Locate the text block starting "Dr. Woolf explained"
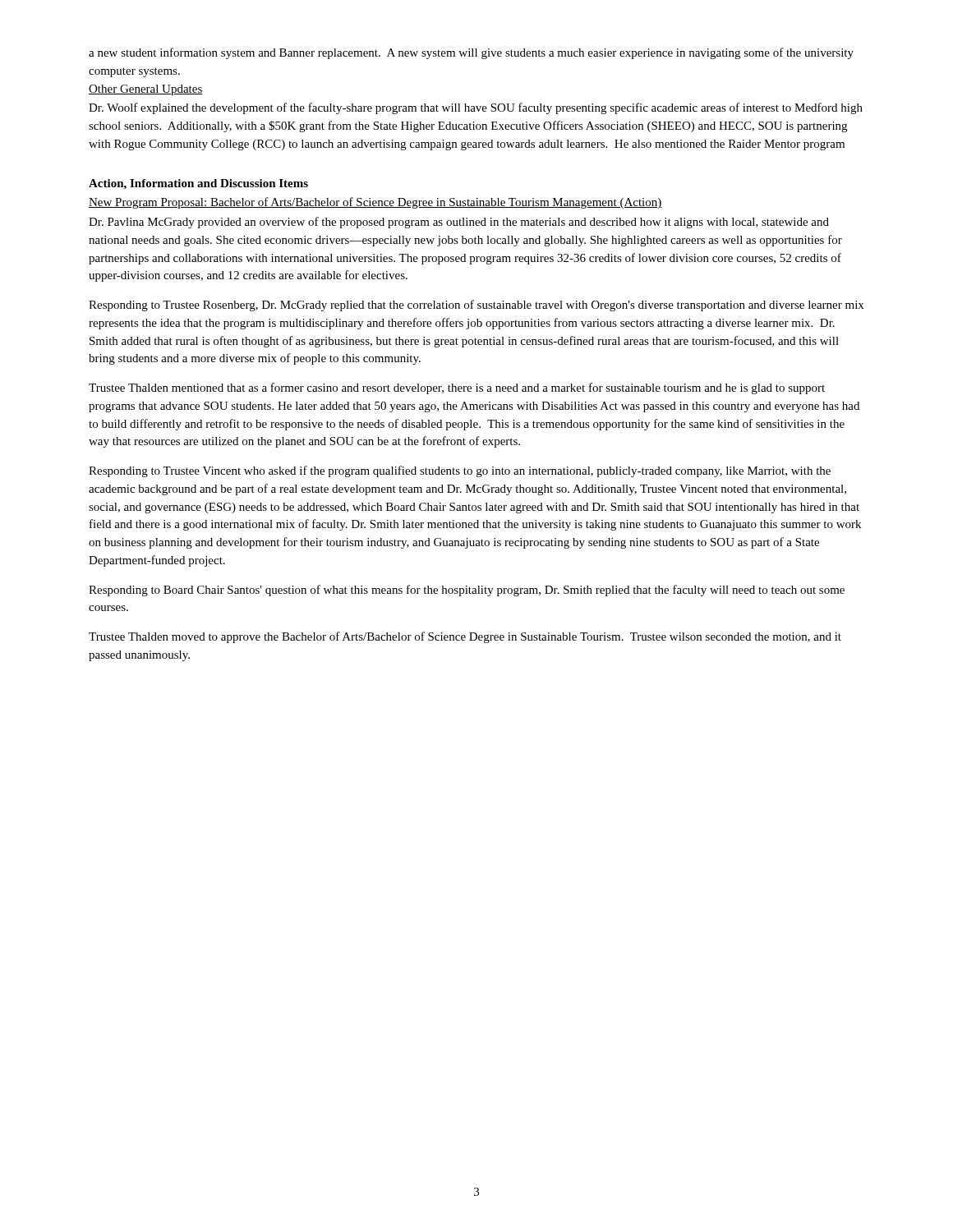The width and height of the screenshot is (953, 1232). tap(476, 126)
